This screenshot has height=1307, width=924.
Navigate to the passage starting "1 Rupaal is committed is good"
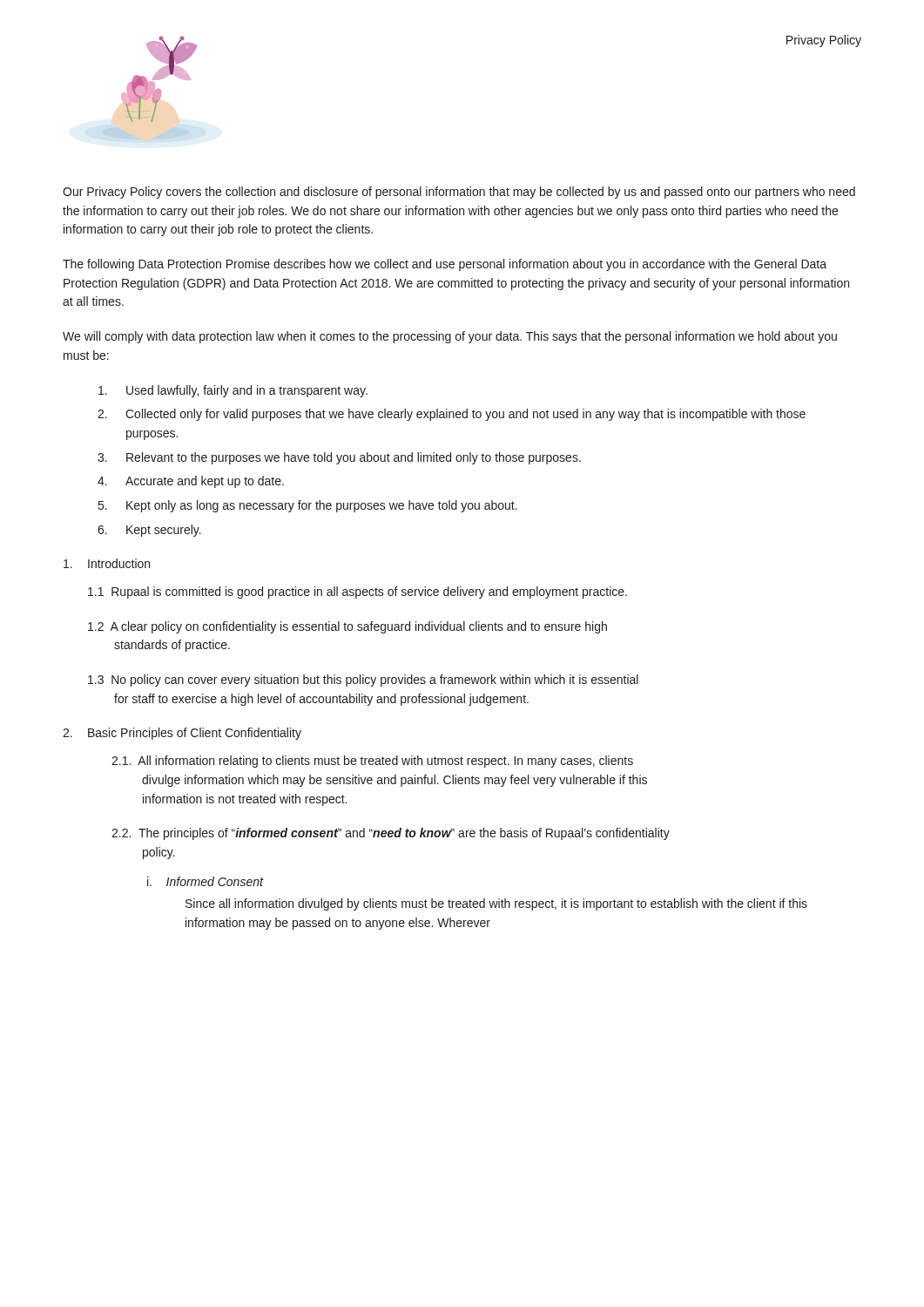357,592
